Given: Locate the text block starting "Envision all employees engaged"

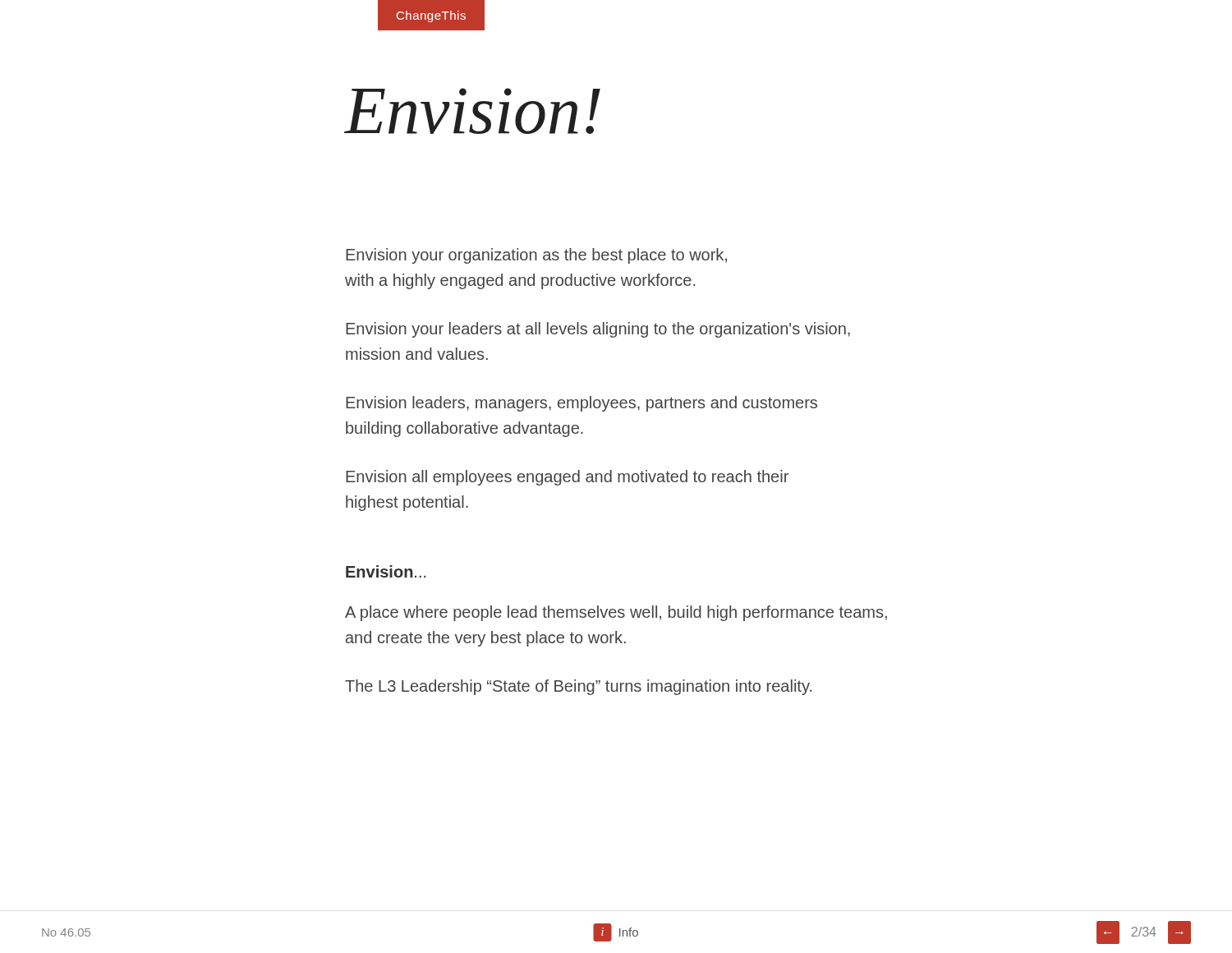Looking at the screenshot, I should [567, 489].
